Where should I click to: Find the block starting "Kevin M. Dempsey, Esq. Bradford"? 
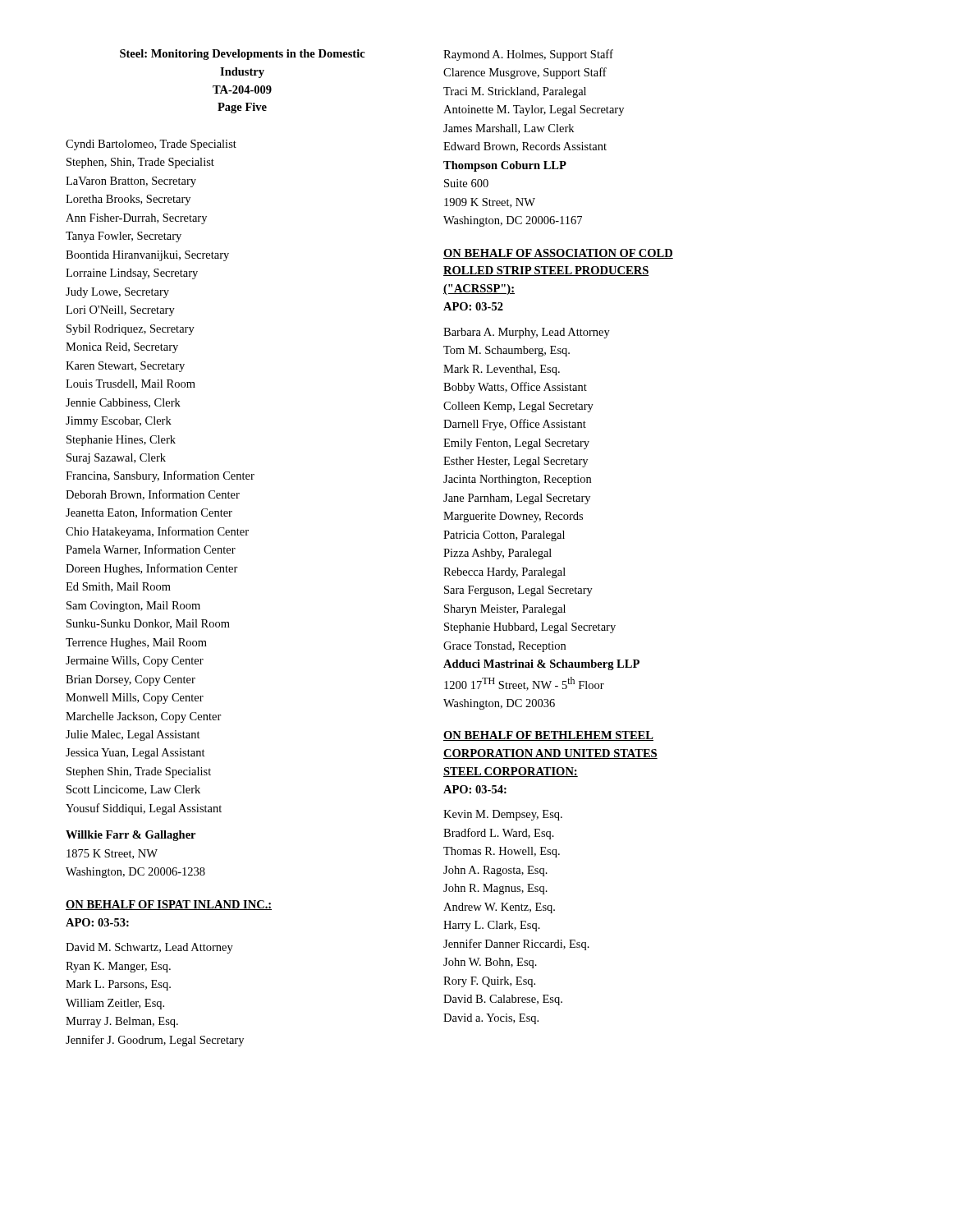click(x=503, y=815)
